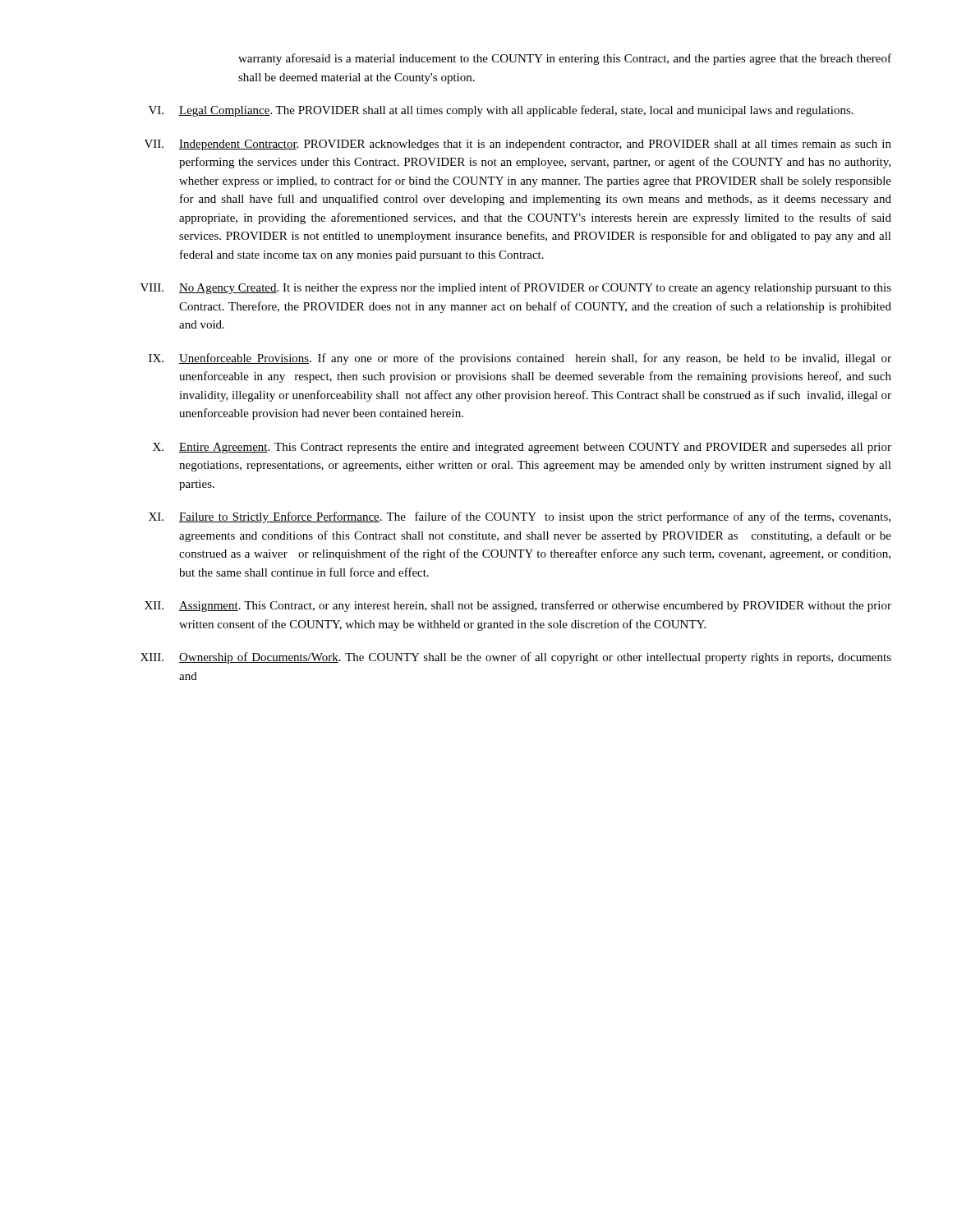
Task: Locate the block of text that opens with "X. Entire Agreement. This Contract"
Action: (495, 465)
